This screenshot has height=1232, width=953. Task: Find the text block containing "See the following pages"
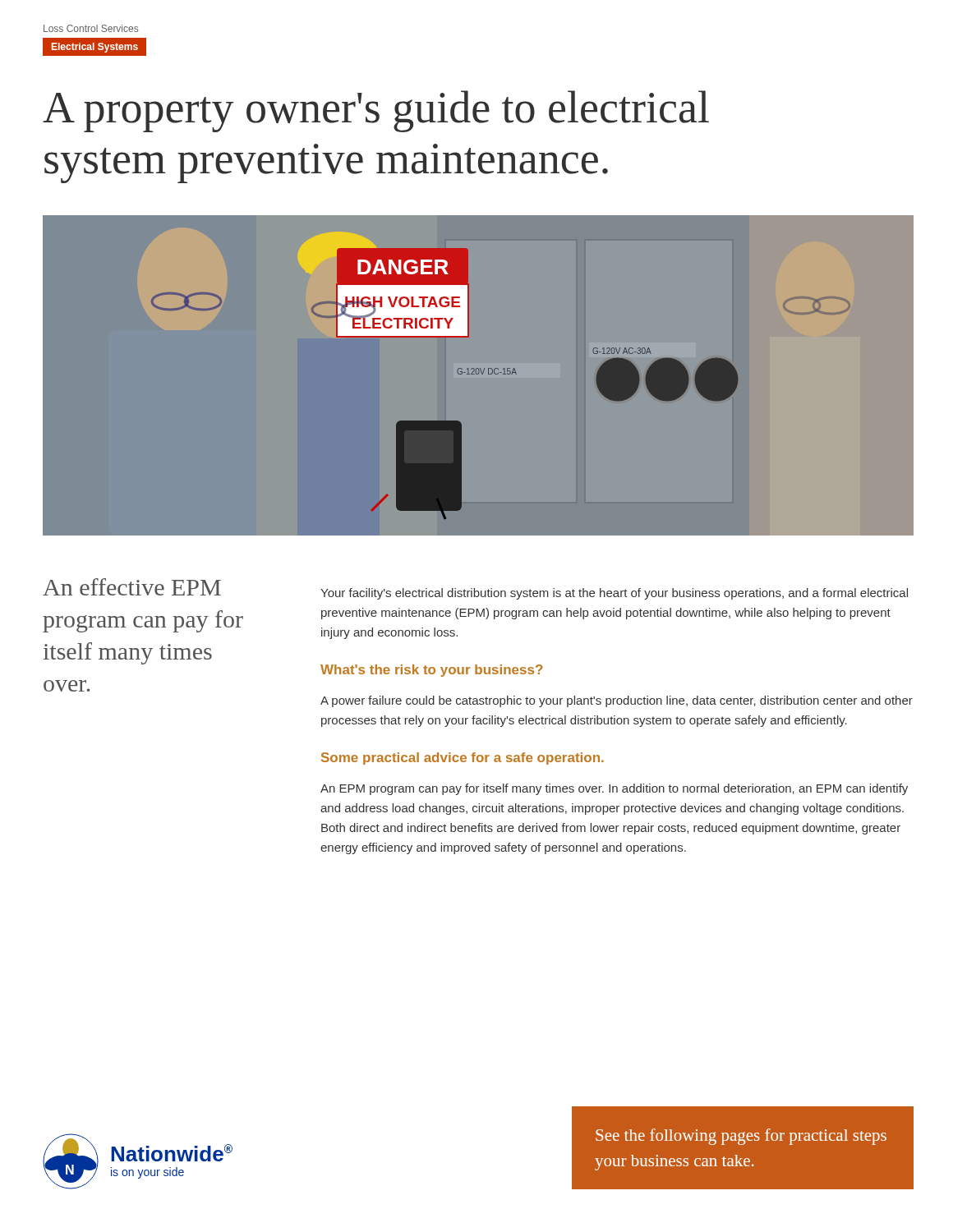tap(741, 1148)
